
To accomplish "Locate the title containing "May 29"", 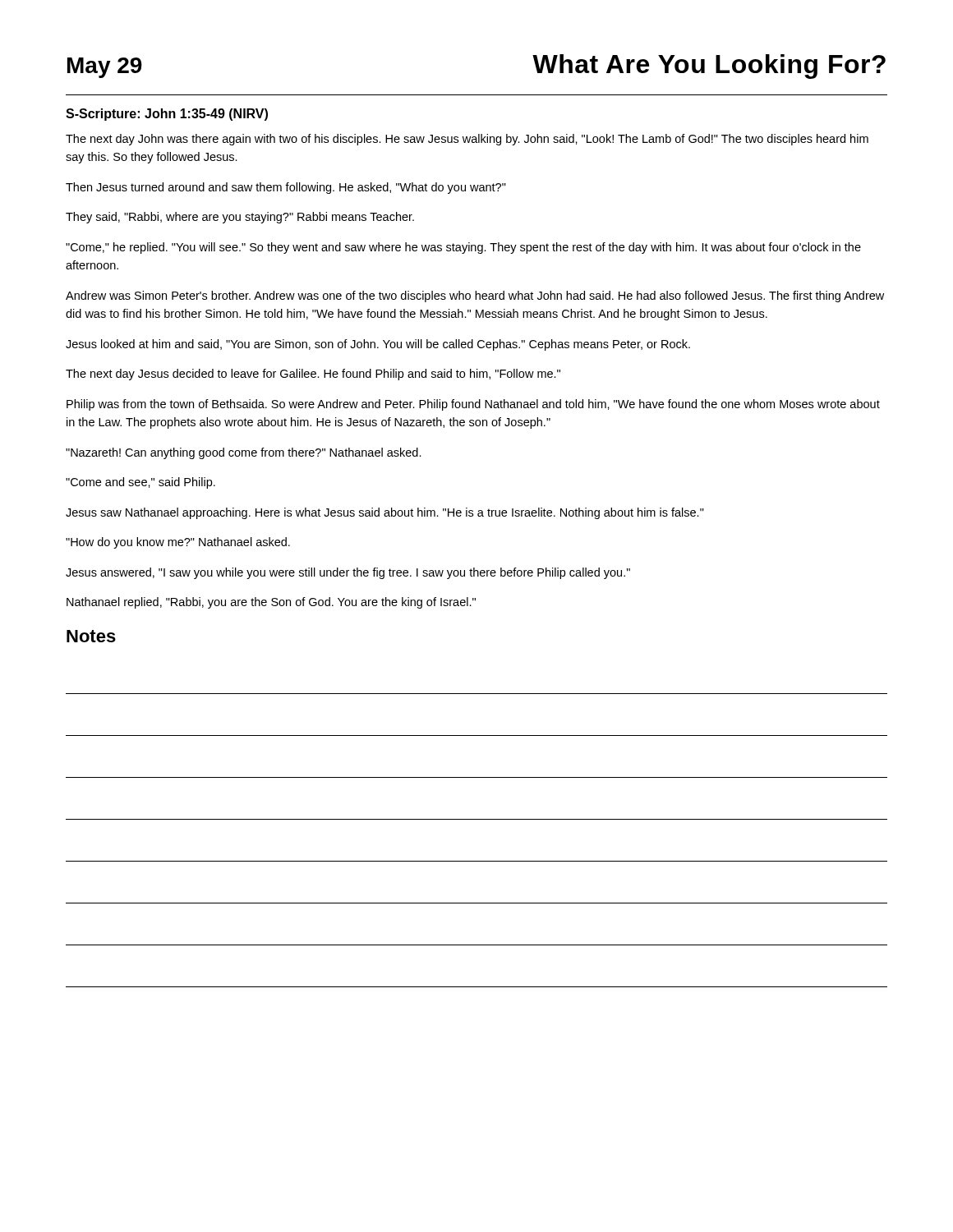I will (x=104, y=65).
